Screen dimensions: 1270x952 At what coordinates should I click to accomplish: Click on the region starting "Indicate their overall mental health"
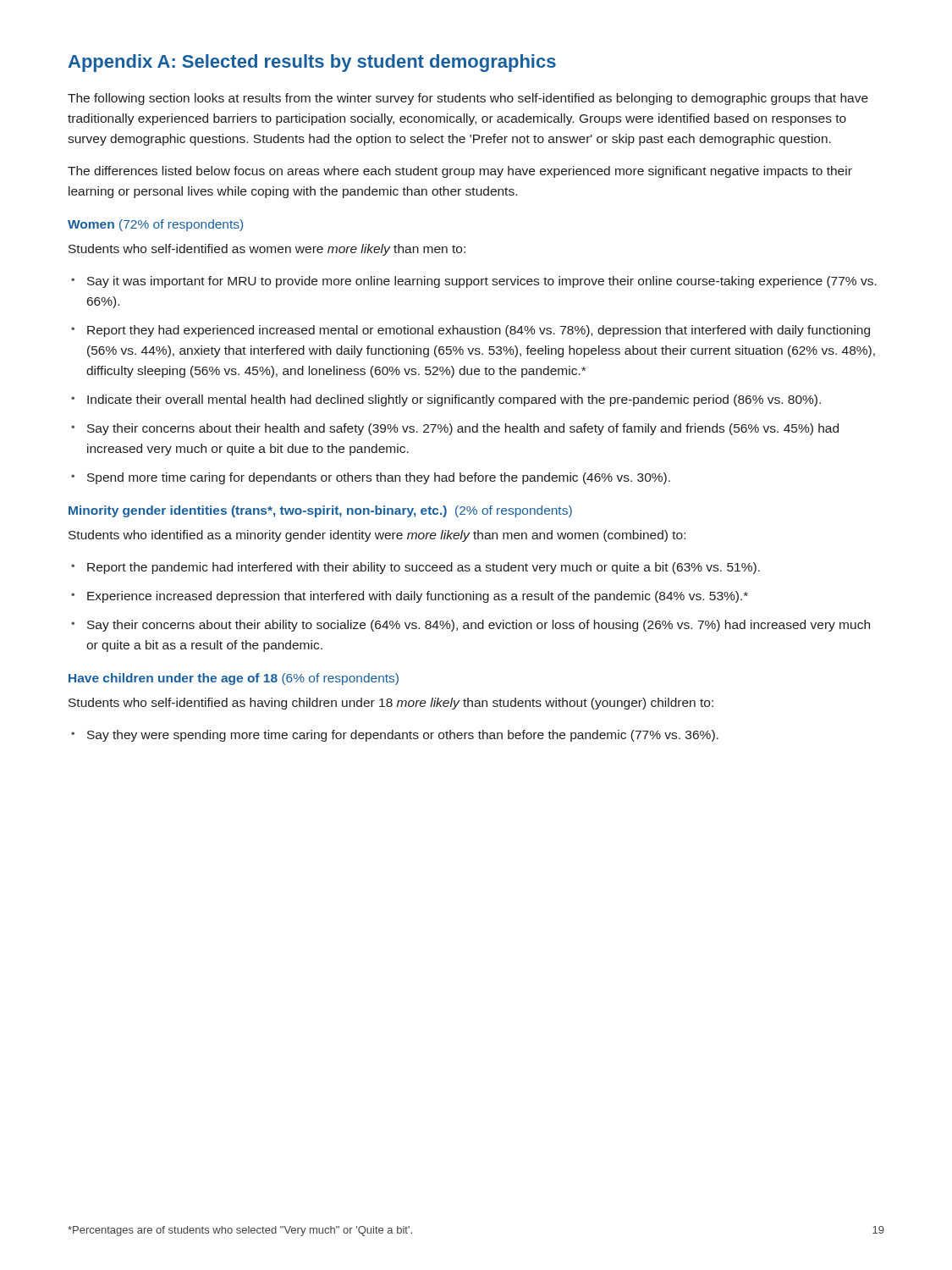[x=476, y=400]
